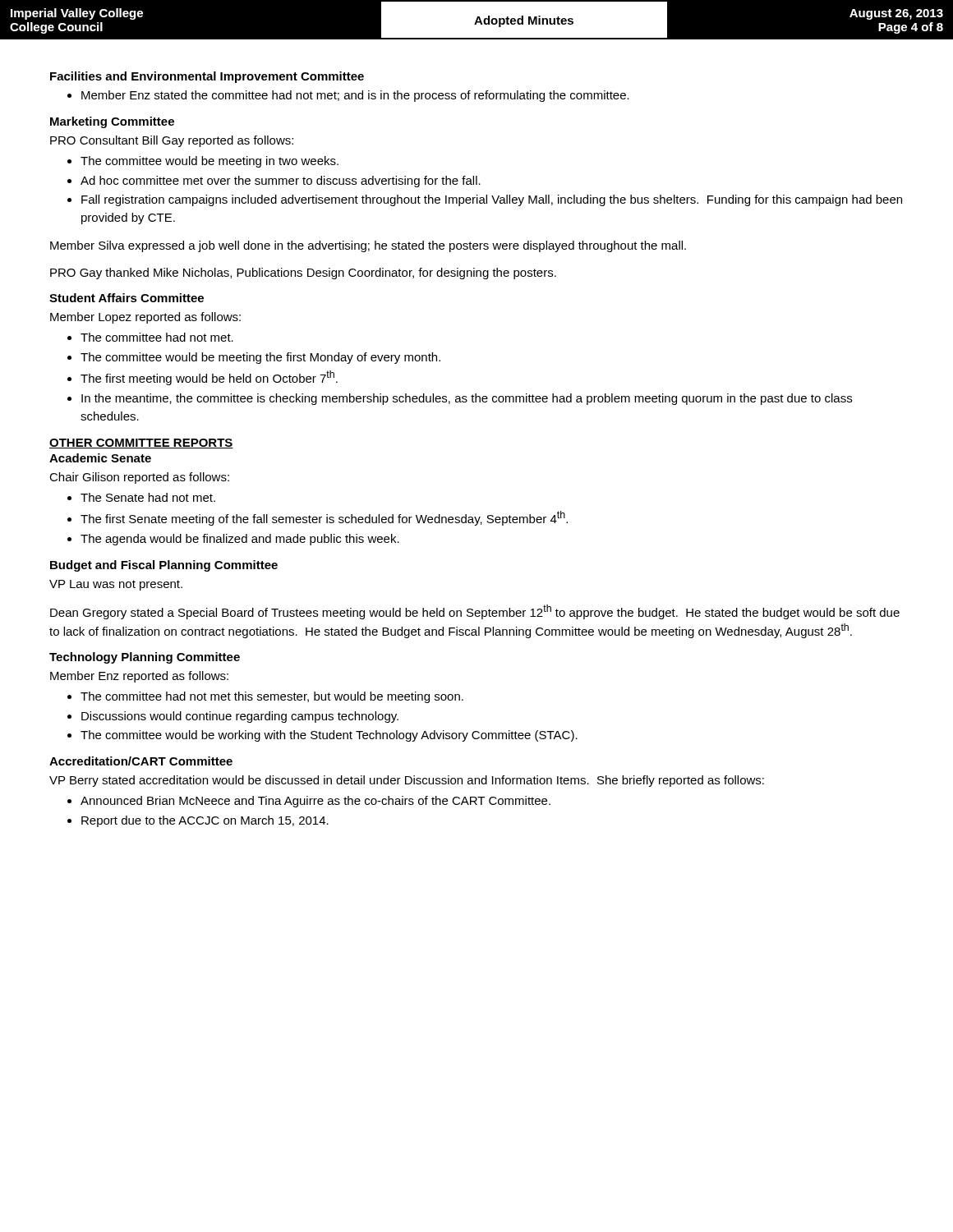Navigate to the text starting "In the meantime,"

click(466, 407)
